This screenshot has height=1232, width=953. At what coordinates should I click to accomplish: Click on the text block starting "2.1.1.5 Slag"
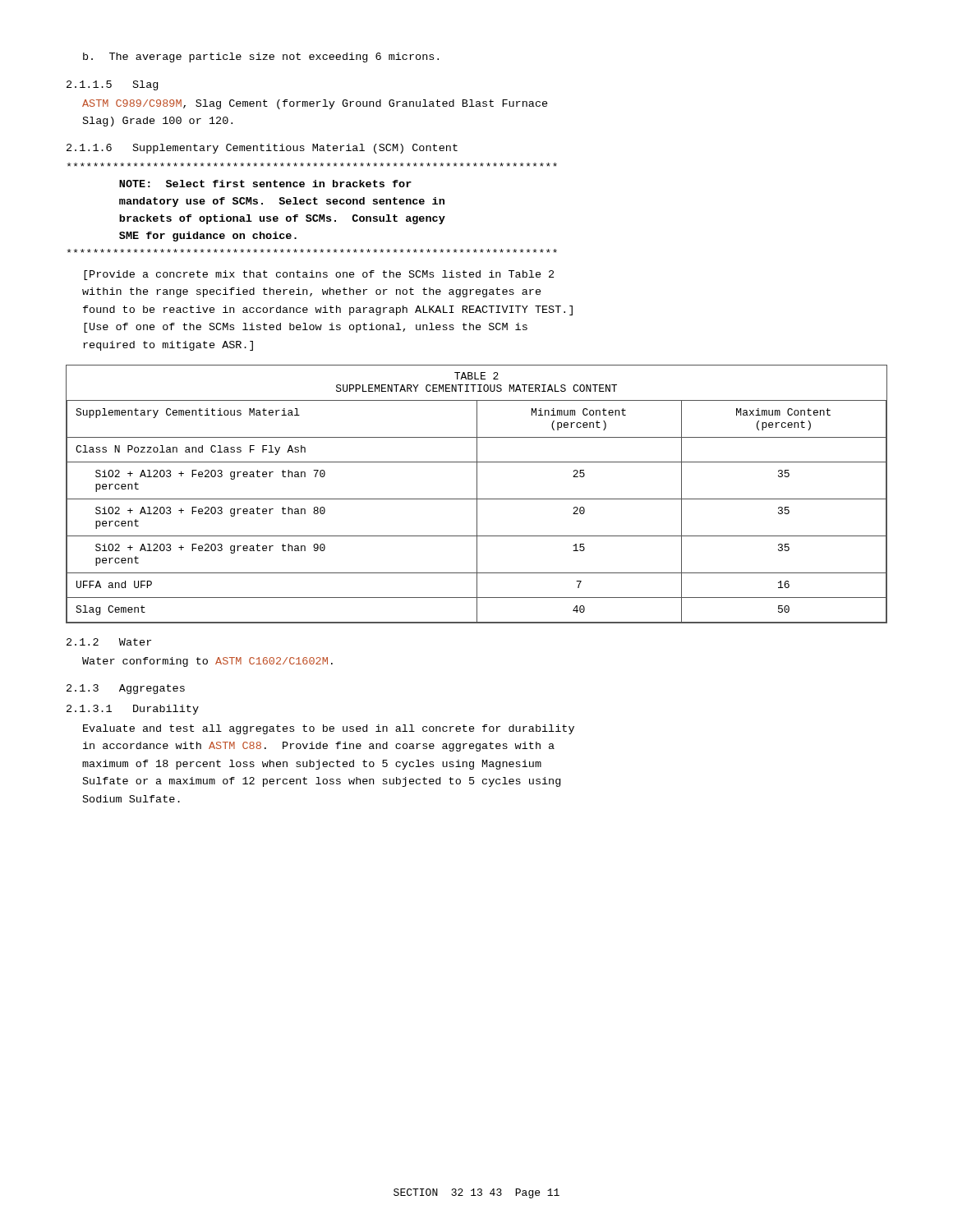pyautogui.click(x=112, y=85)
